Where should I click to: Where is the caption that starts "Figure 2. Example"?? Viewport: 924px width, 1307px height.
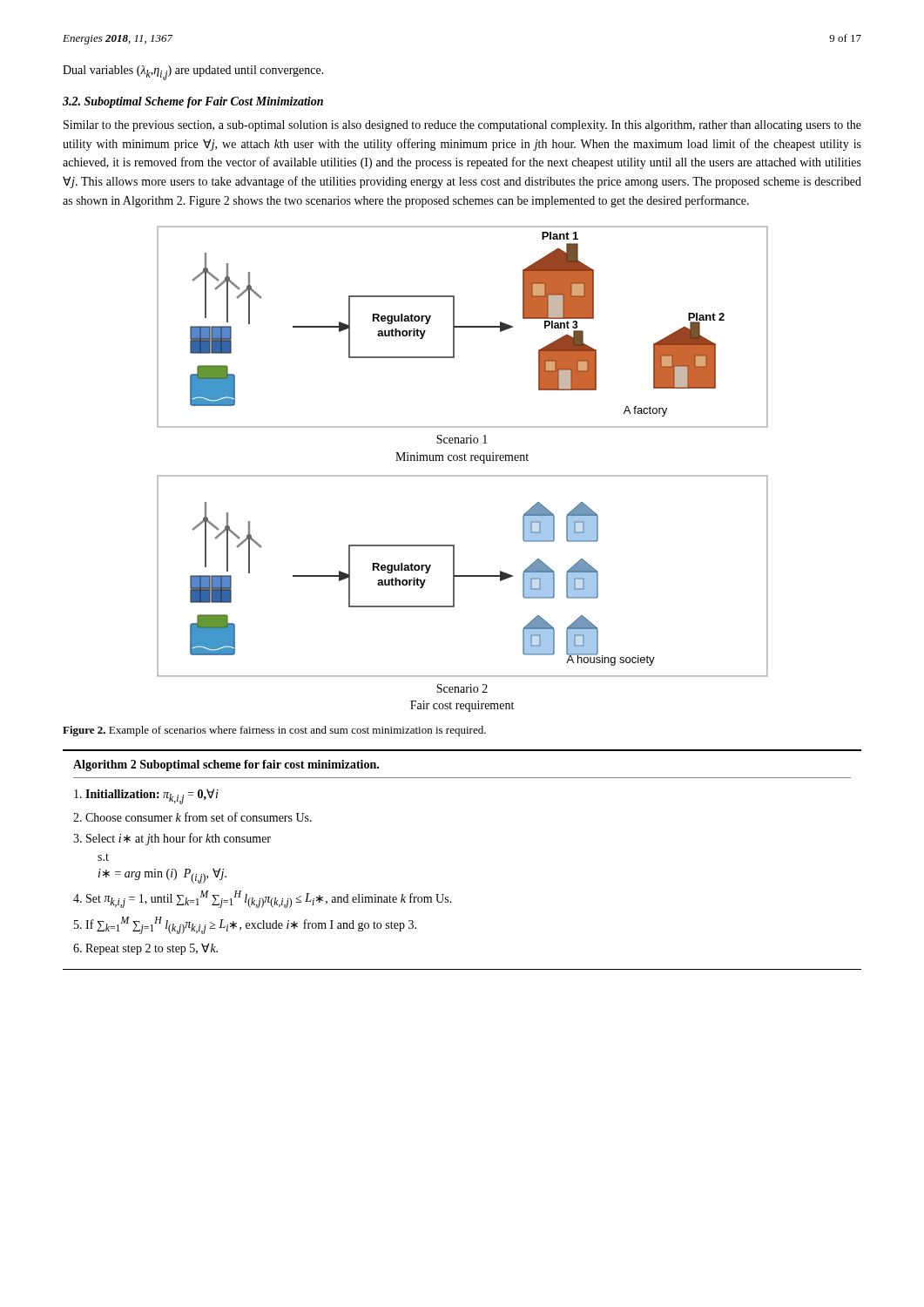point(275,729)
